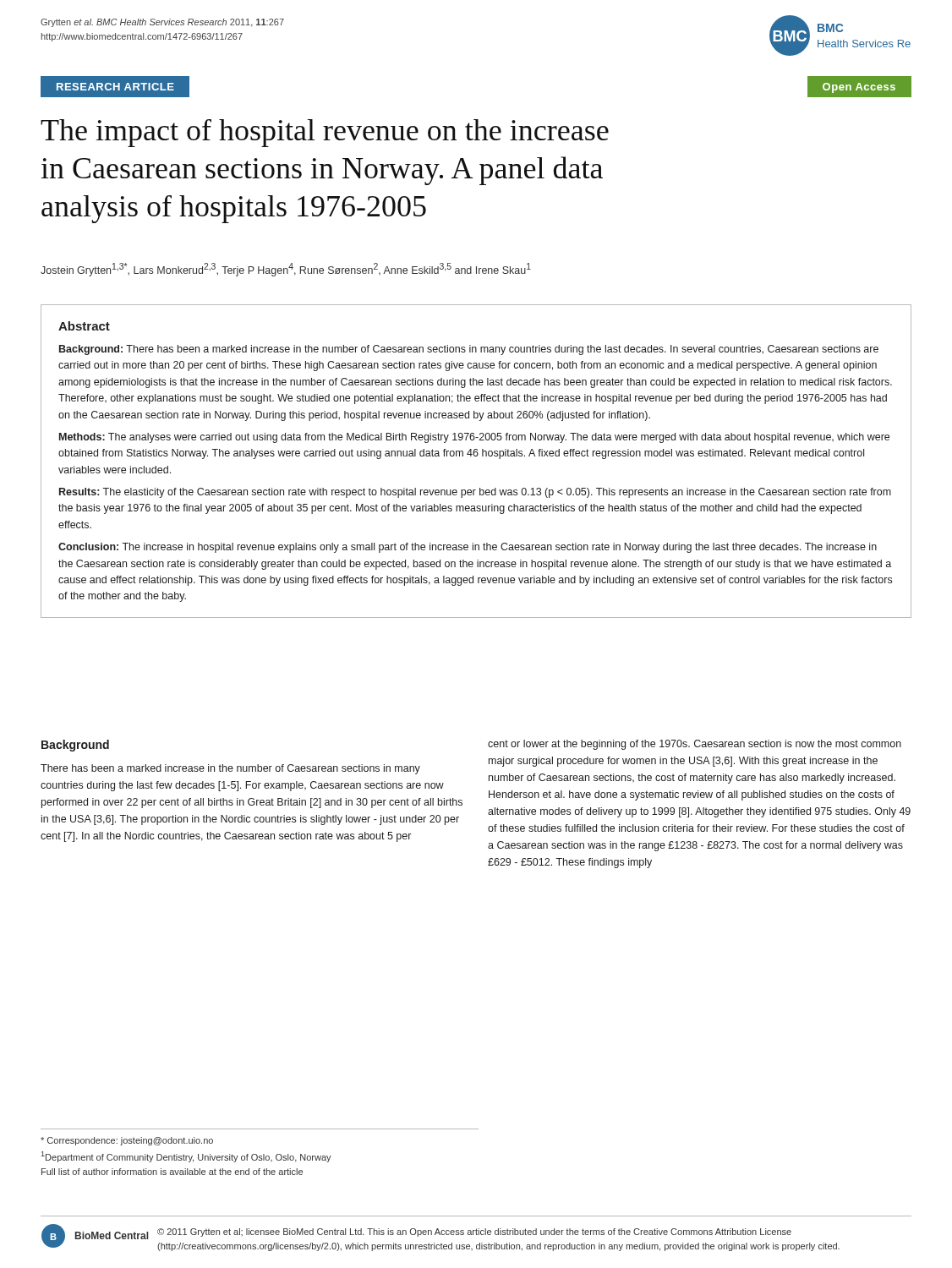952x1268 pixels.
Task: Point to the text starting "RESEARCH ARTICLE"
Action: (115, 87)
